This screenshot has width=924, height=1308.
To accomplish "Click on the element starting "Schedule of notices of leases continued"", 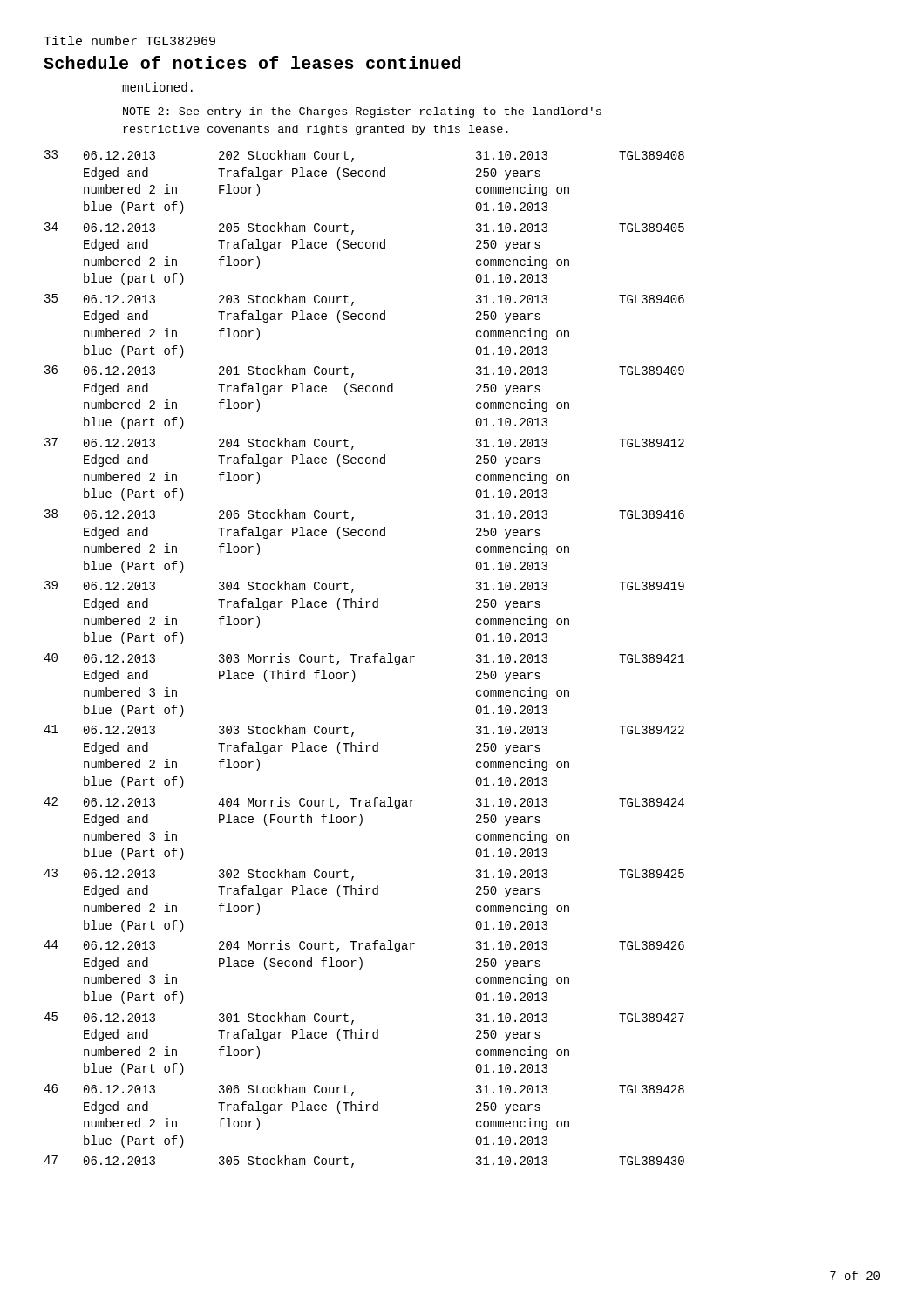I will click(x=253, y=64).
